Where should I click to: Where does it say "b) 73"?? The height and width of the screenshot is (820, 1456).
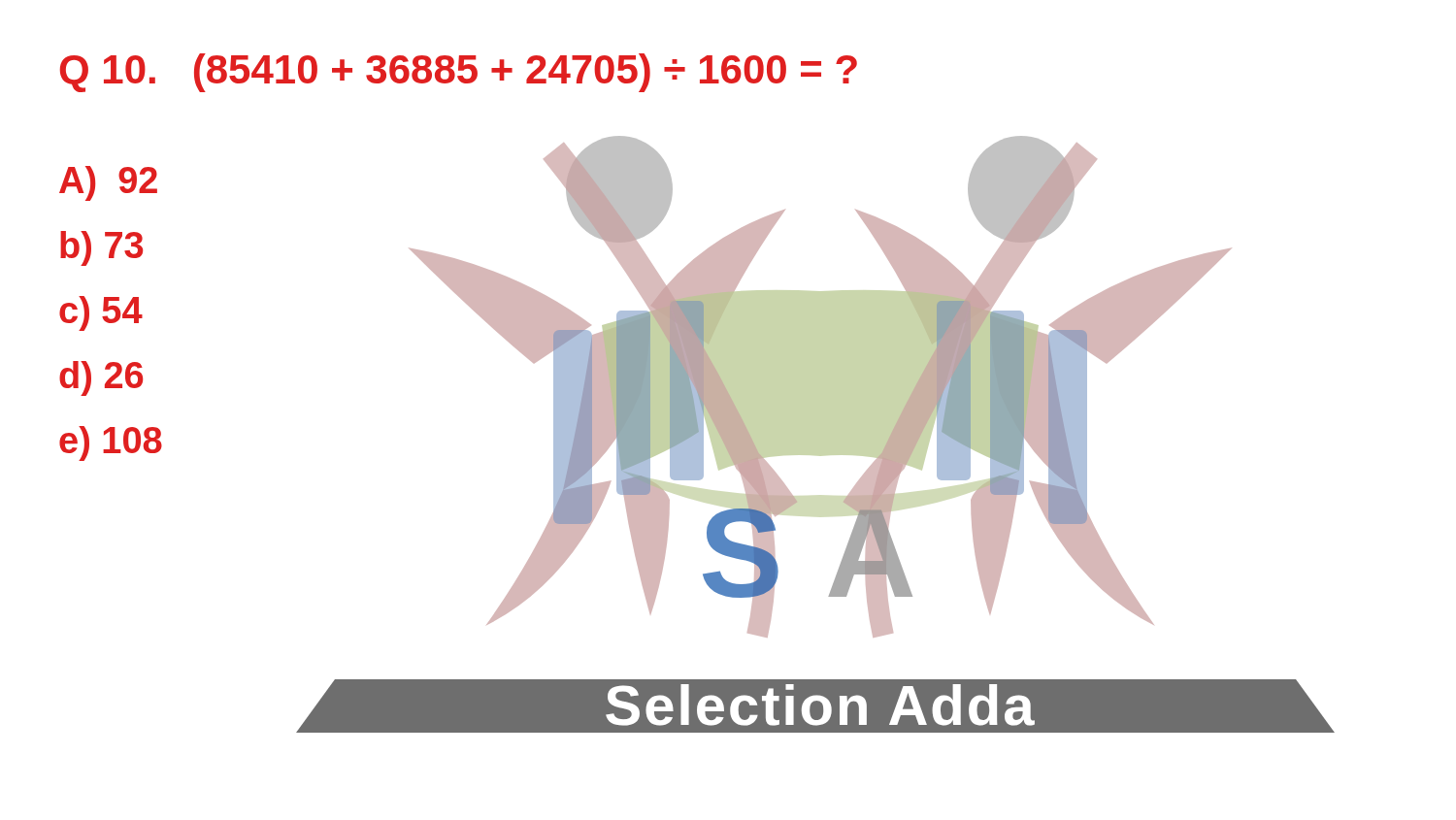click(x=101, y=246)
